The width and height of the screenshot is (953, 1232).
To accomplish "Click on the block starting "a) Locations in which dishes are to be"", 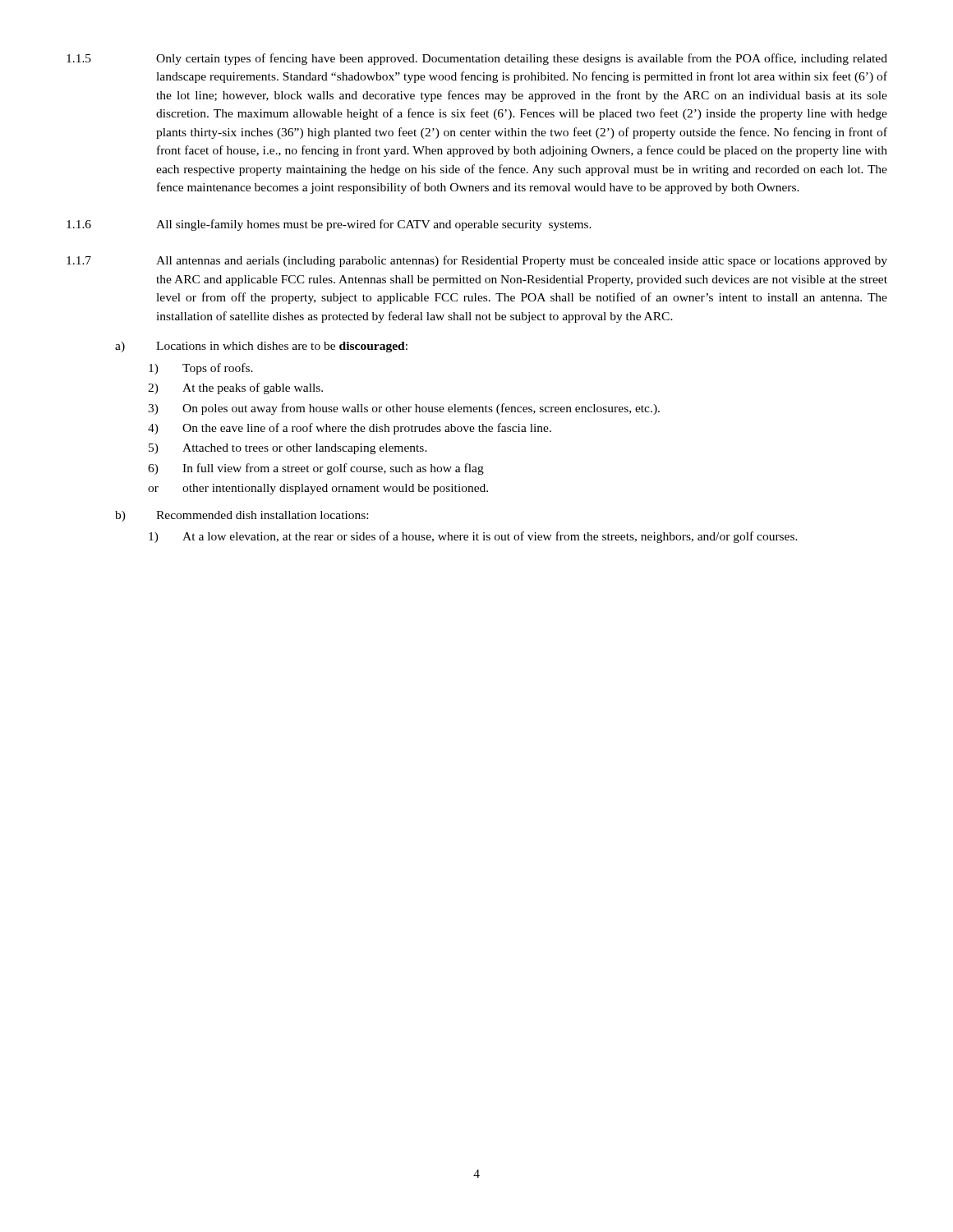I will tap(261, 347).
